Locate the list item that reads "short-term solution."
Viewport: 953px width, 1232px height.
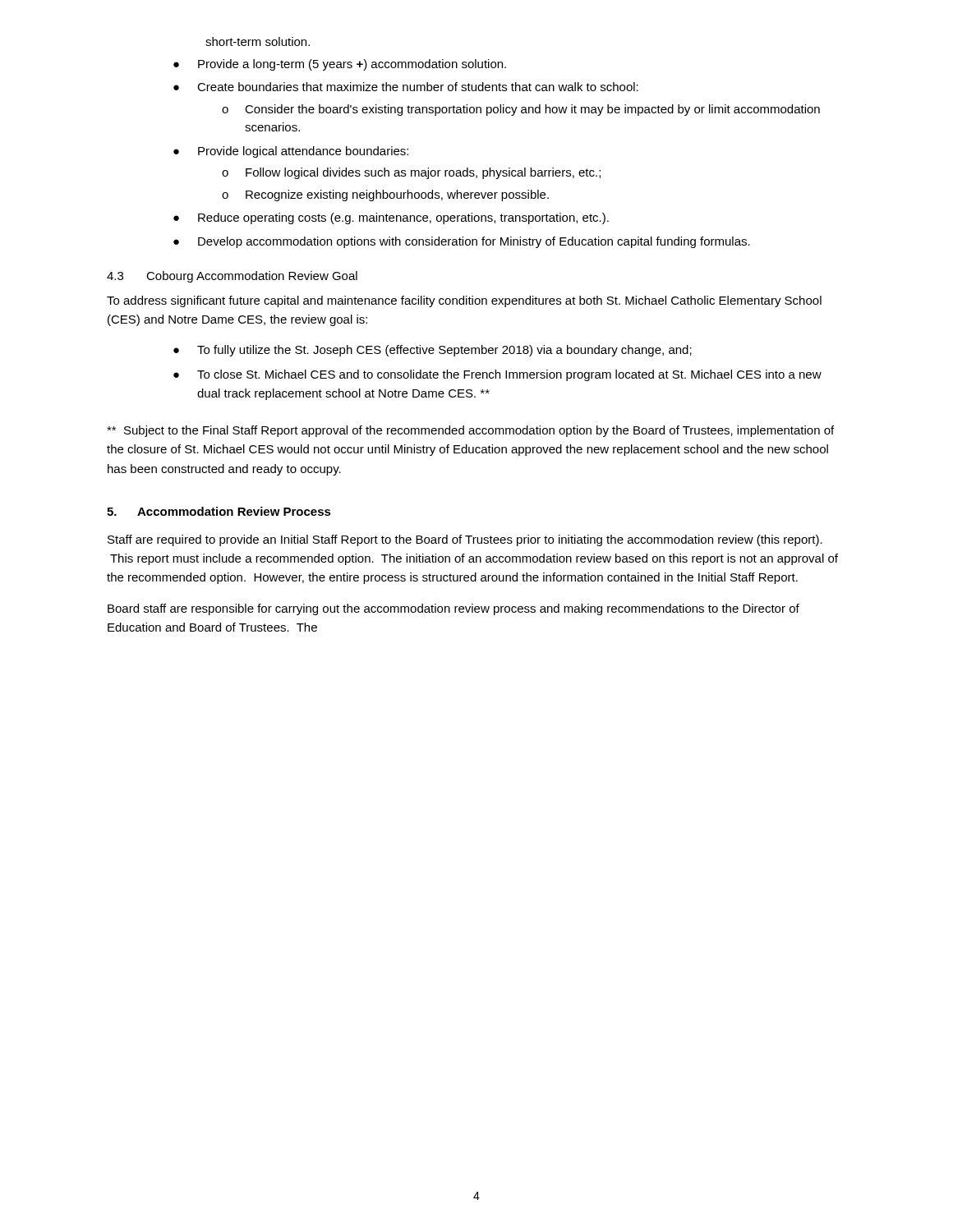coord(258,41)
